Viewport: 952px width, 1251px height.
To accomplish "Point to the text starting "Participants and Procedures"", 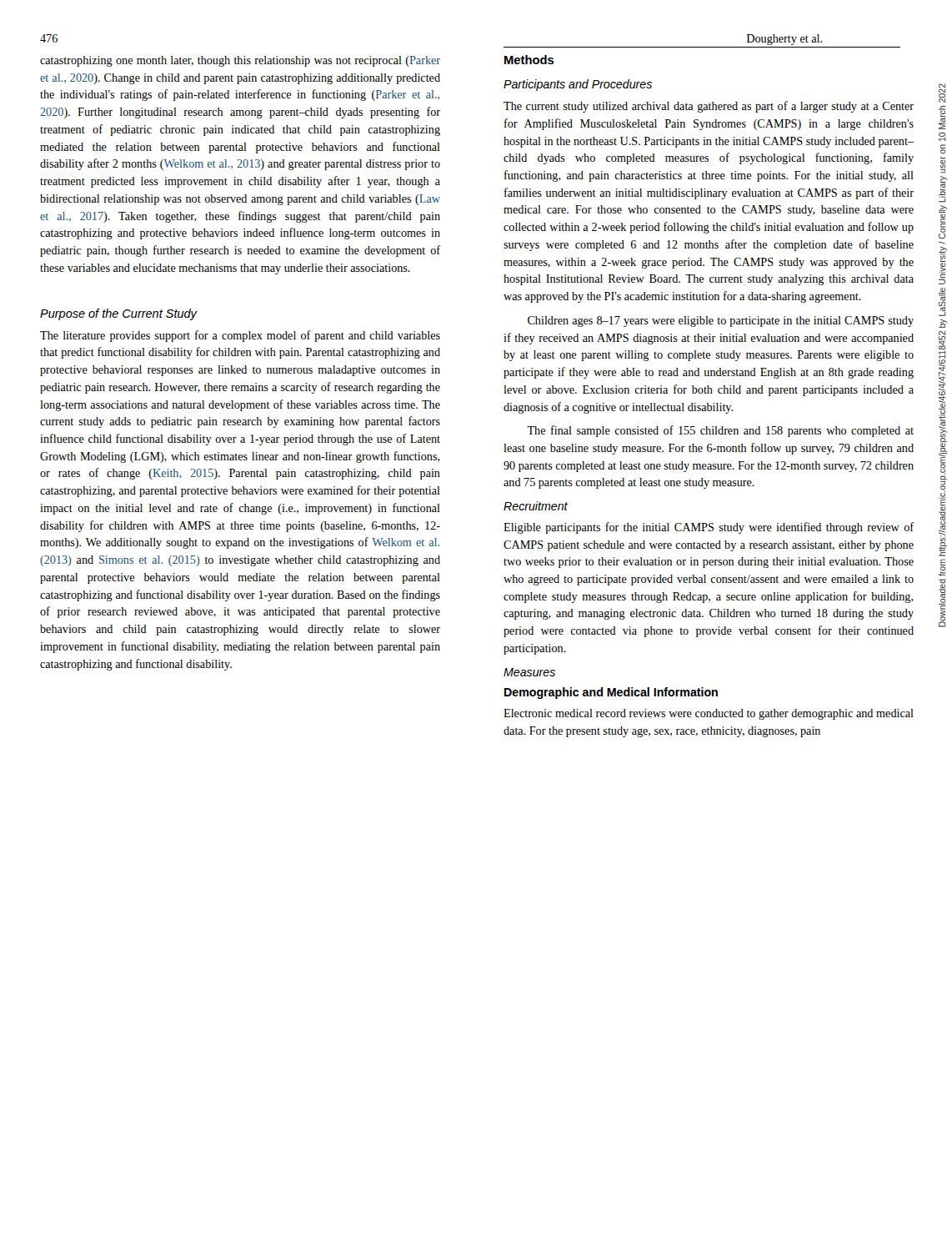I will pyautogui.click(x=578, y=85).
